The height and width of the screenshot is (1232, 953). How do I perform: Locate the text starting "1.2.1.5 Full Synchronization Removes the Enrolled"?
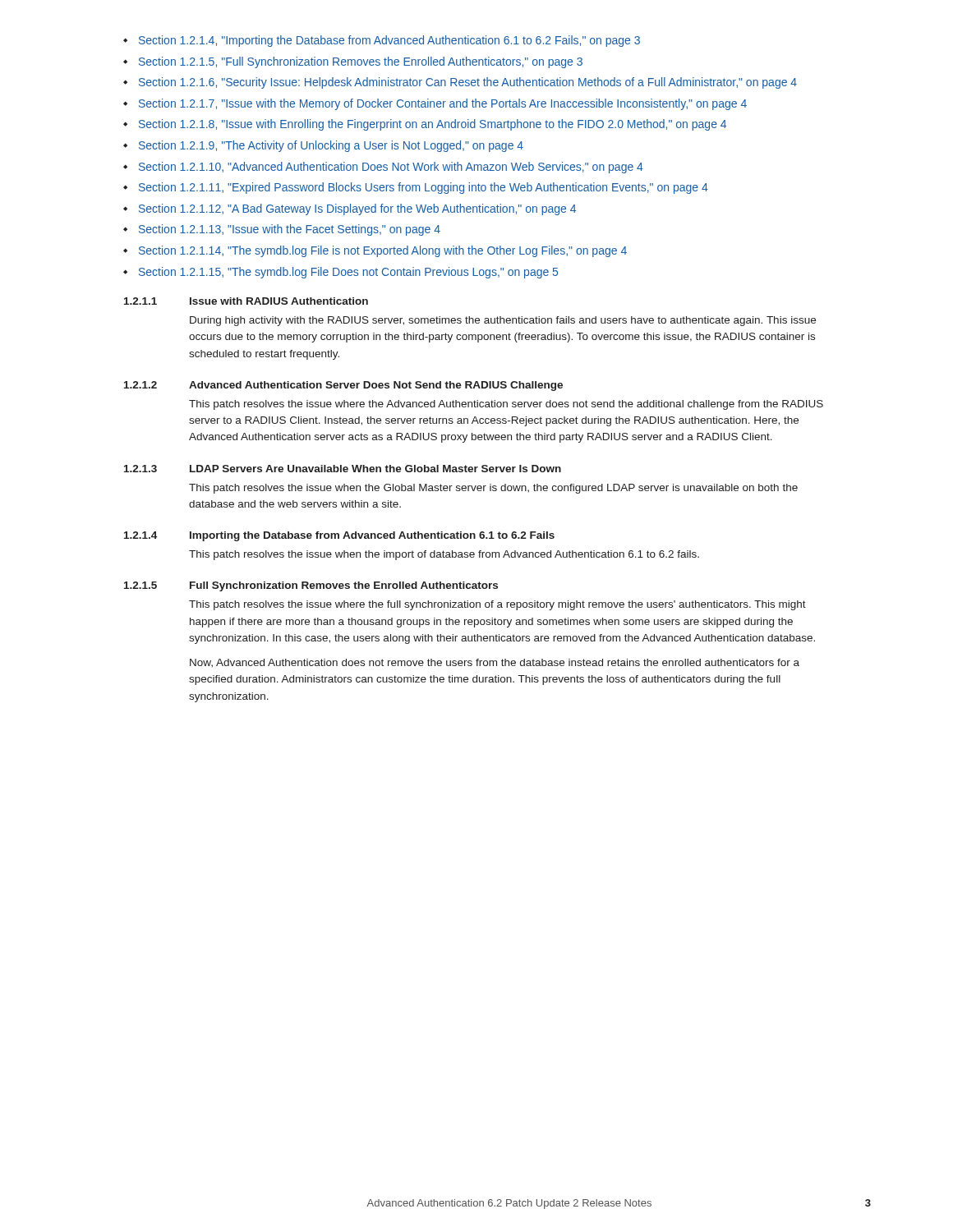tap(311, 585)
